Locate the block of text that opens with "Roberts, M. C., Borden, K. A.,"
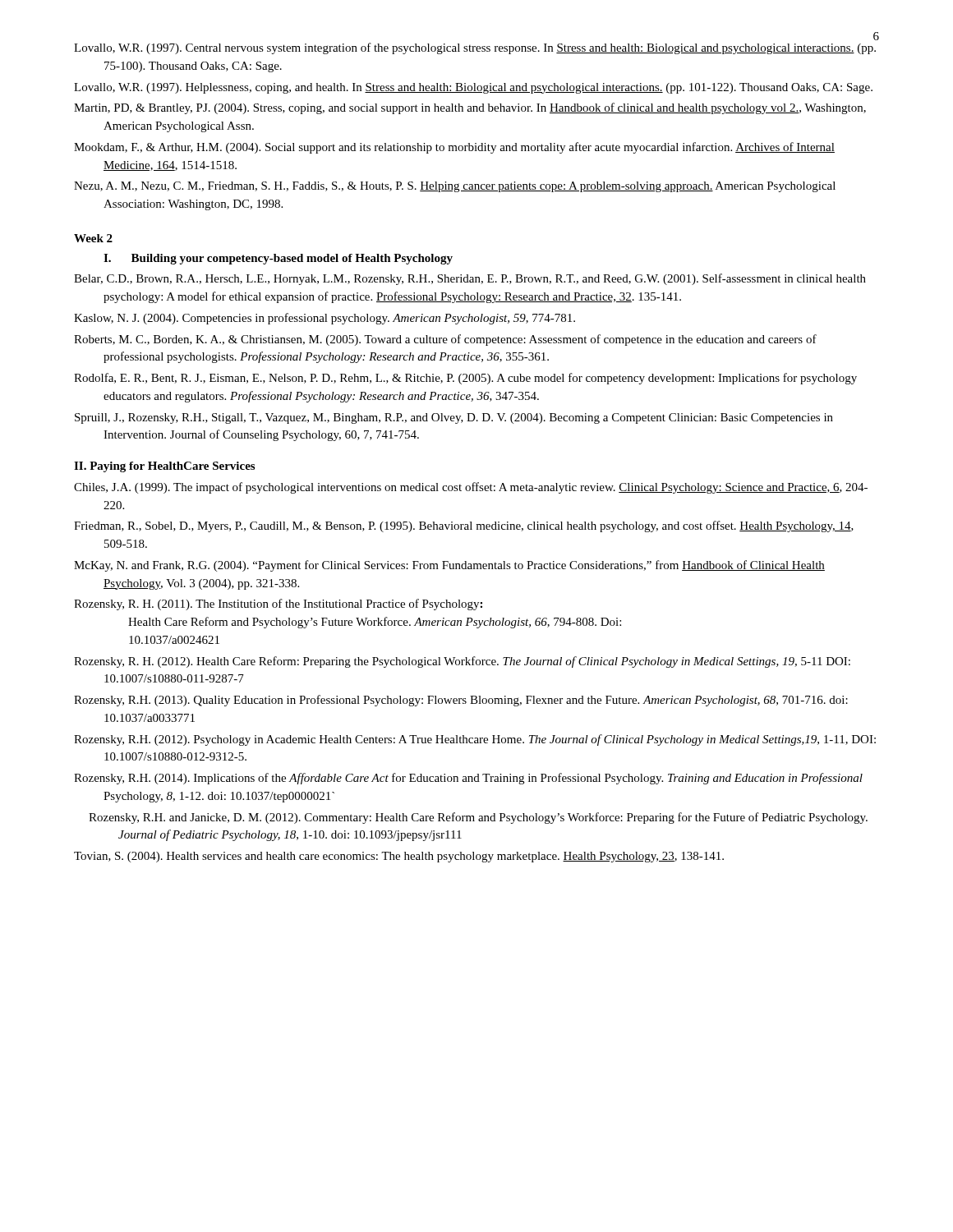953x1232 pixels. (x=445, y=348)
